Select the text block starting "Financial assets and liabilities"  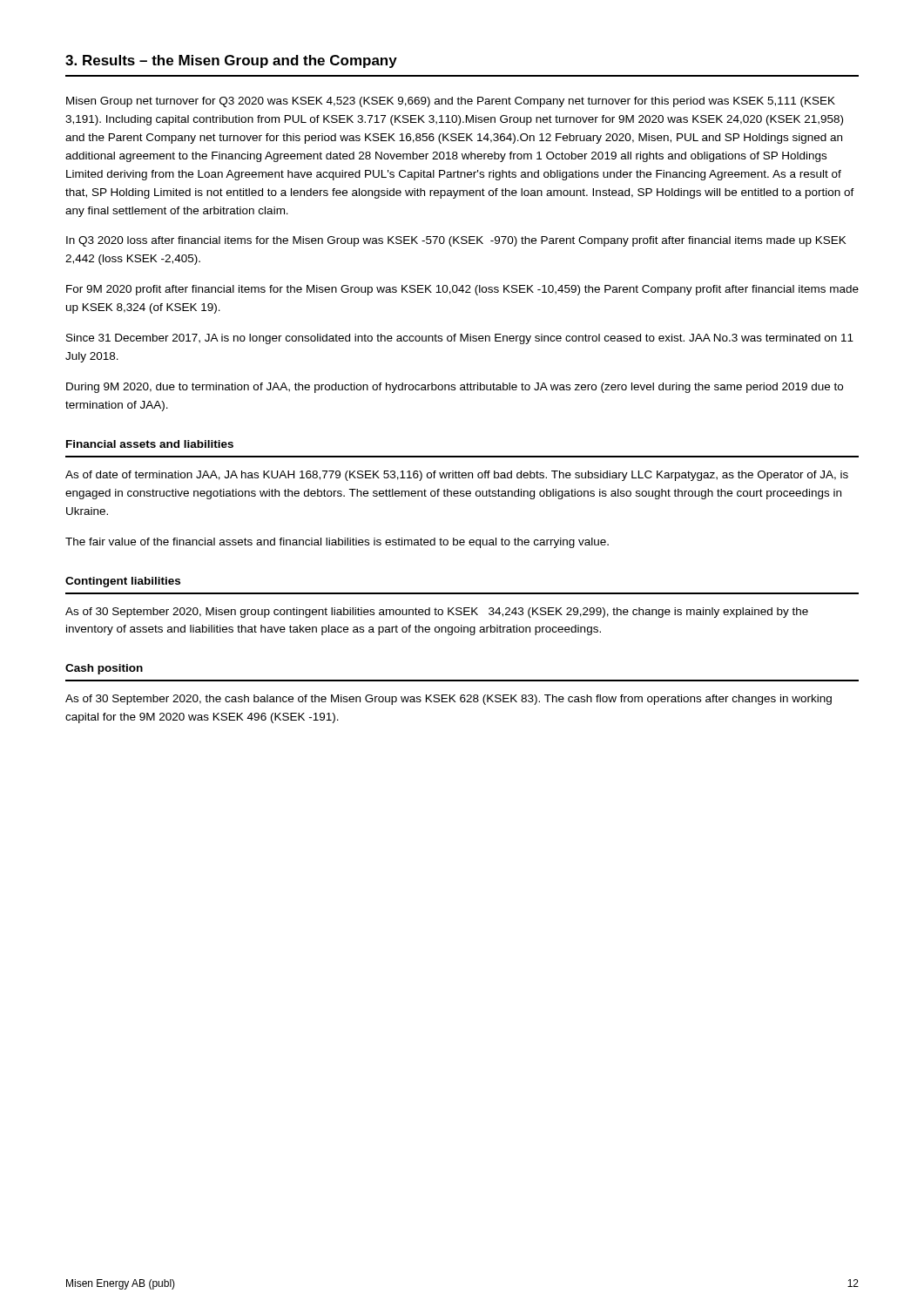[x=150, y=444]
